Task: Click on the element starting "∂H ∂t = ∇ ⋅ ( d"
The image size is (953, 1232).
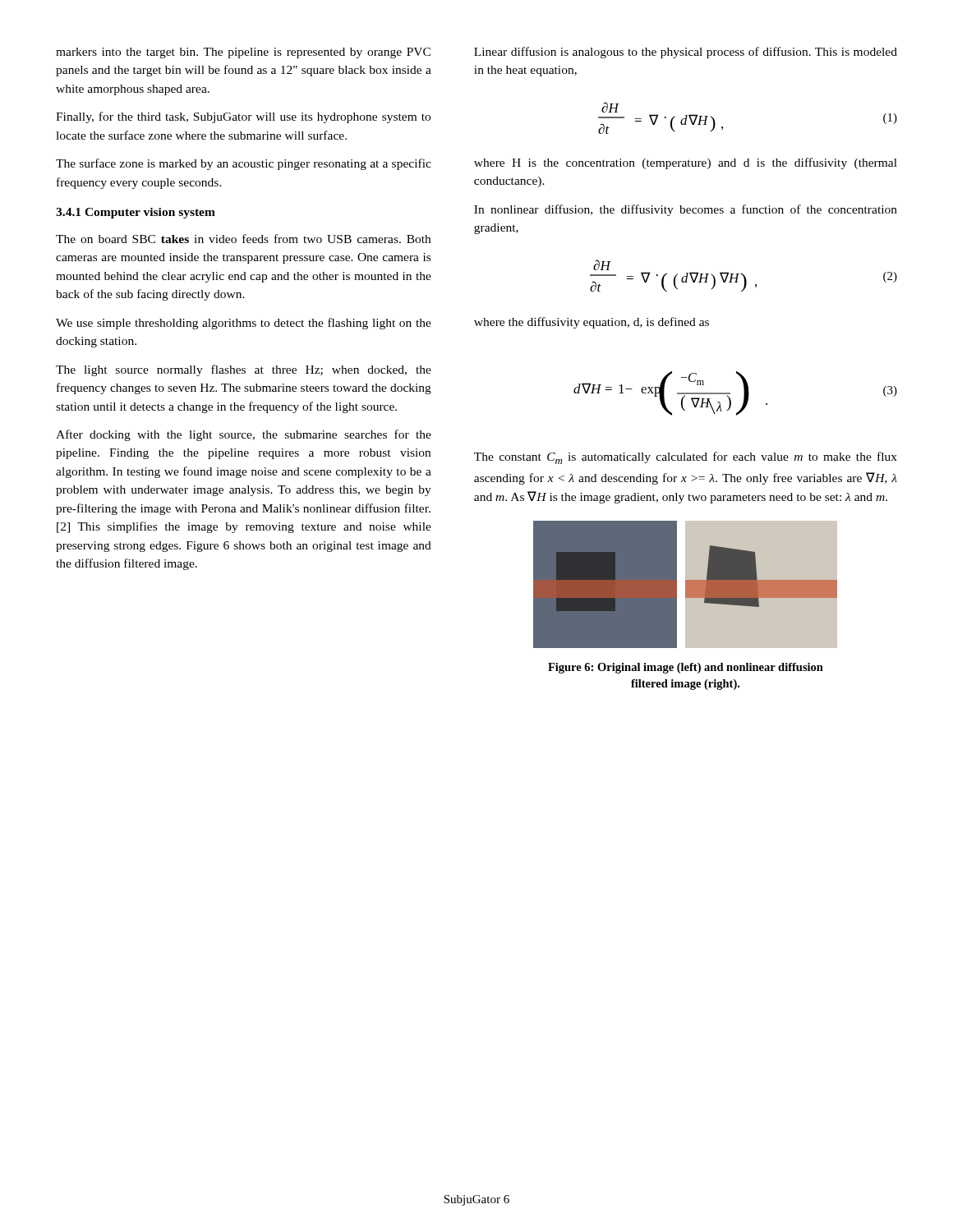Action: click(x=672, y=118)
